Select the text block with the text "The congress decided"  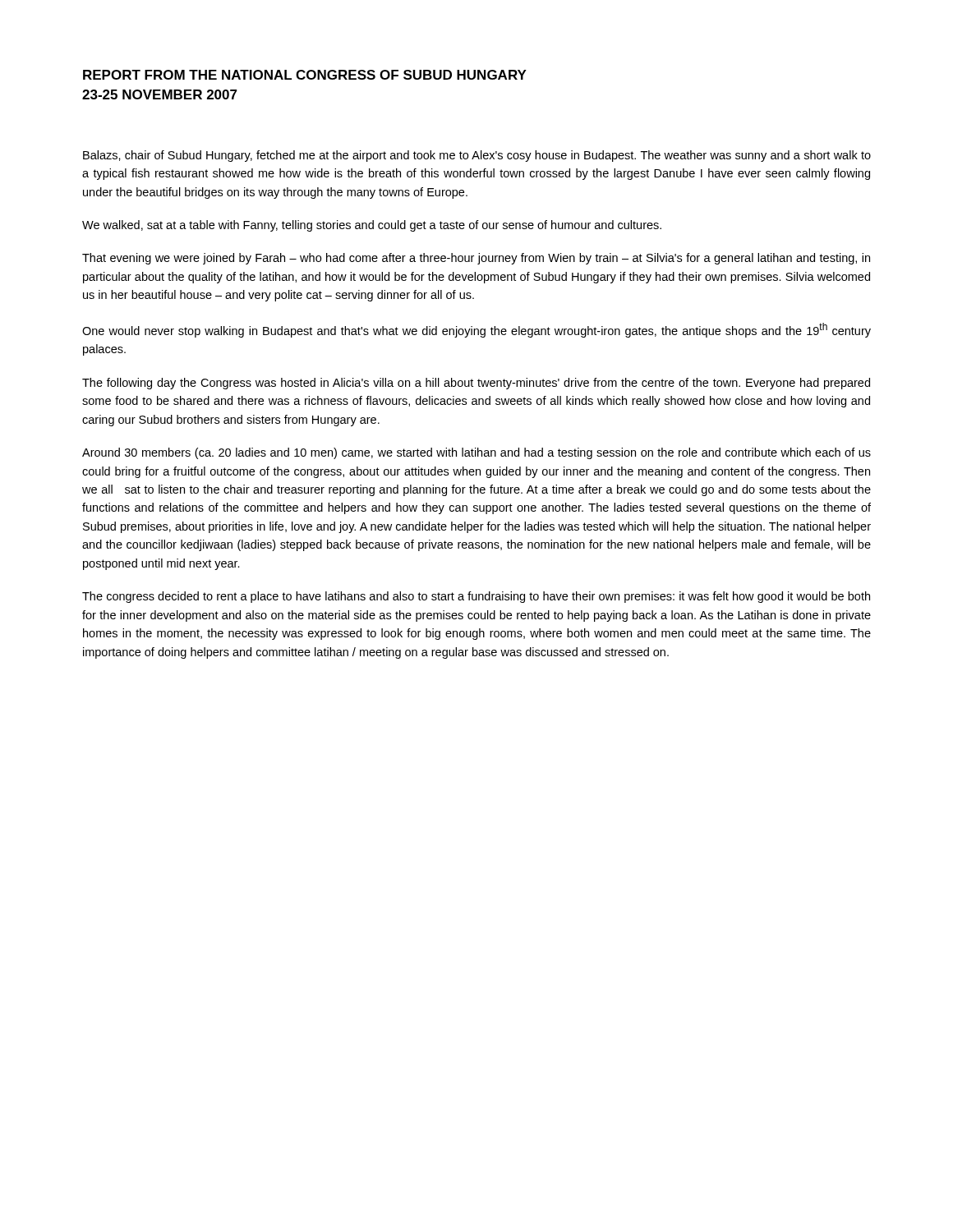[476, 624]
